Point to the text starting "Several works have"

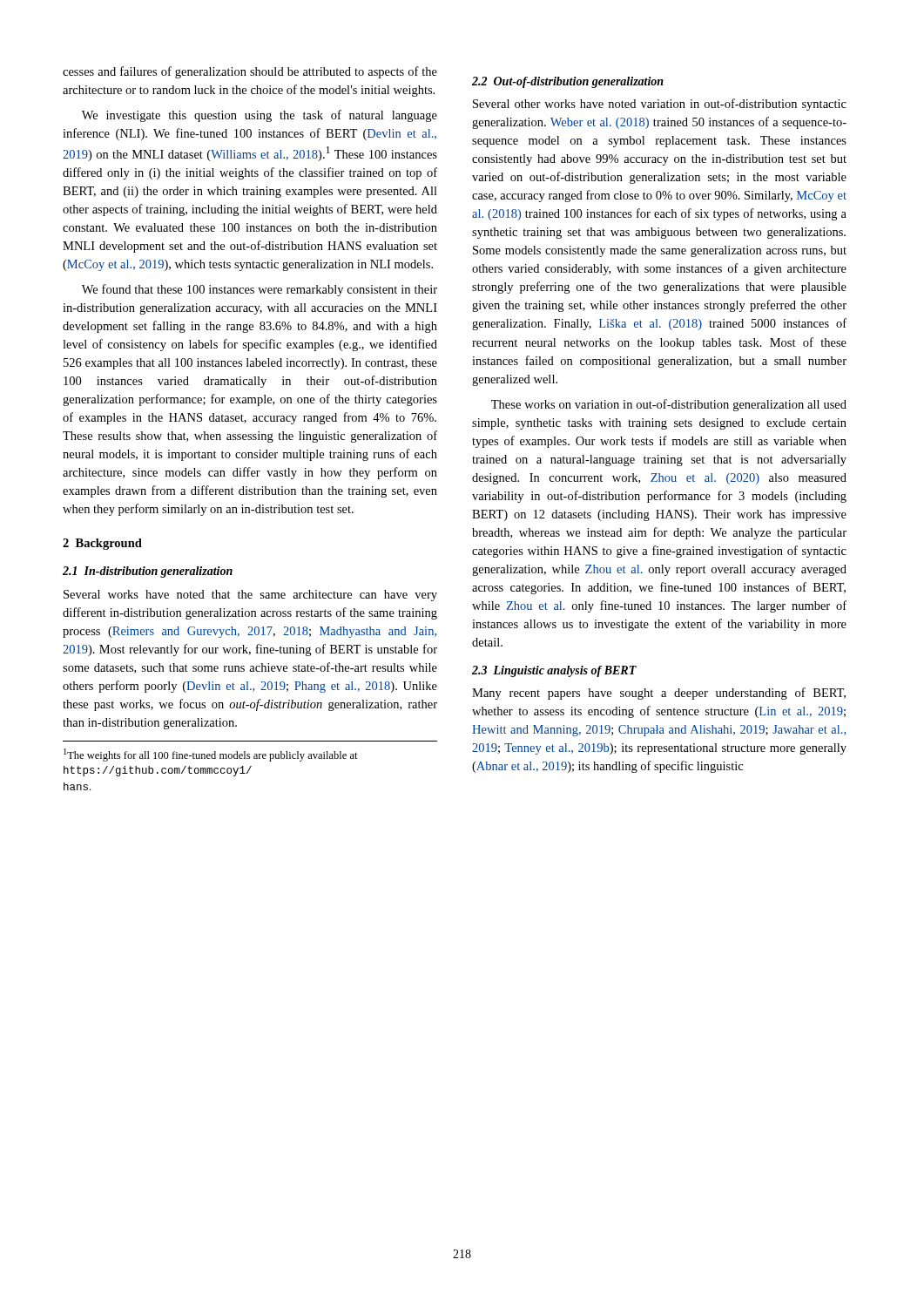[250, 658]
